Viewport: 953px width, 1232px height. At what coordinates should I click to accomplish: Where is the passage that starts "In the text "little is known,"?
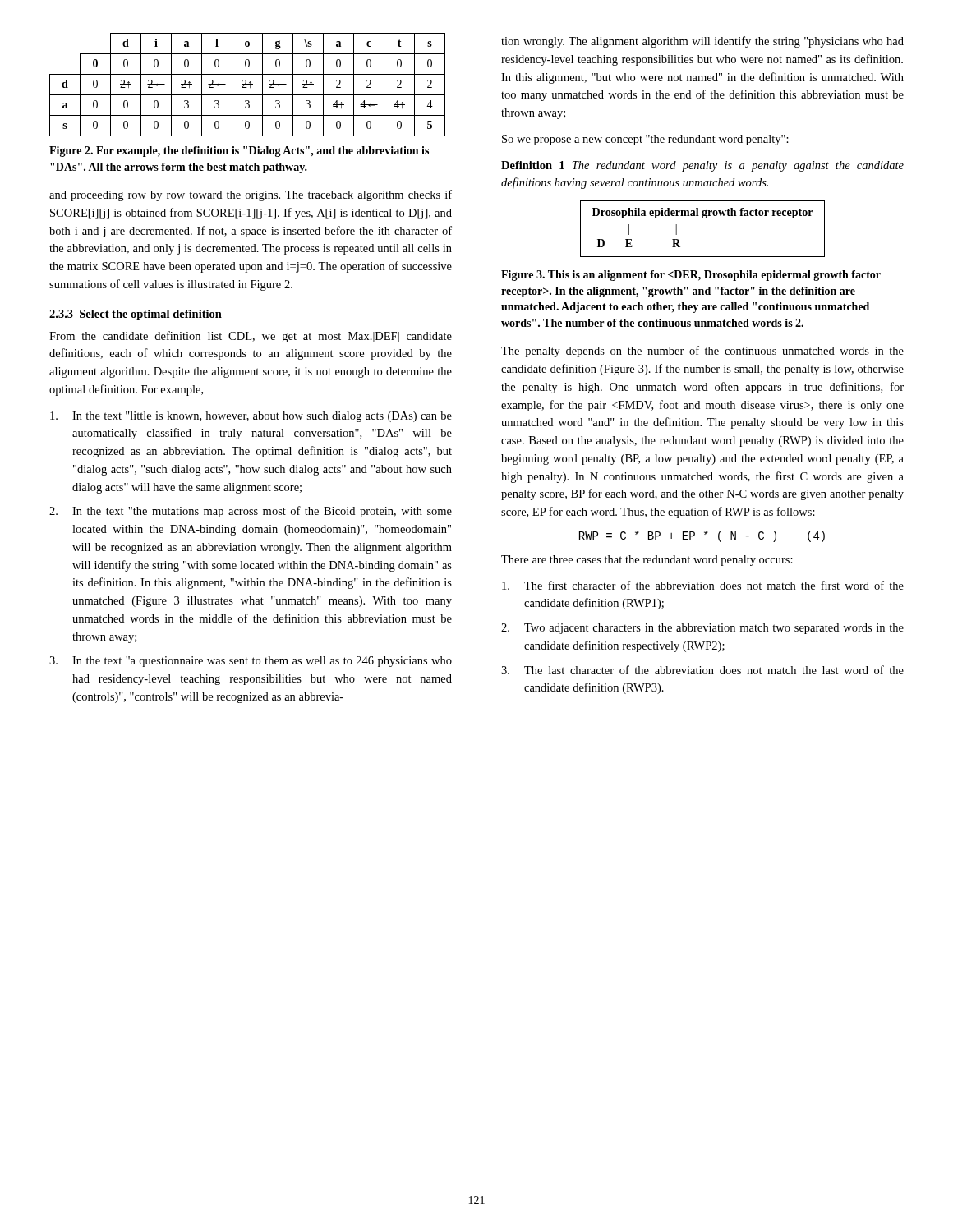(251, 452)
